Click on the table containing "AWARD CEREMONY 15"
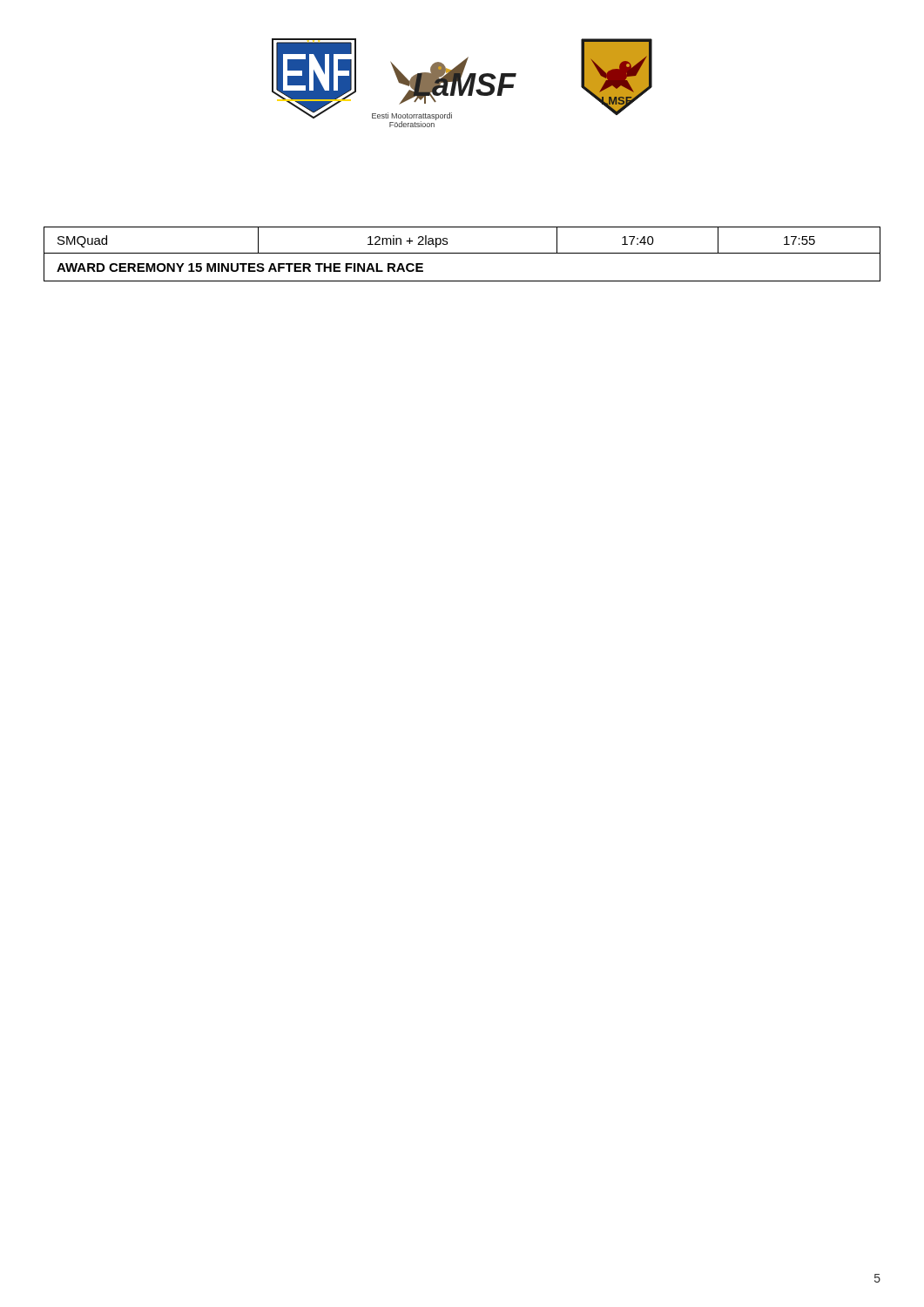The image size is (924, 1307). pos(462,254)
